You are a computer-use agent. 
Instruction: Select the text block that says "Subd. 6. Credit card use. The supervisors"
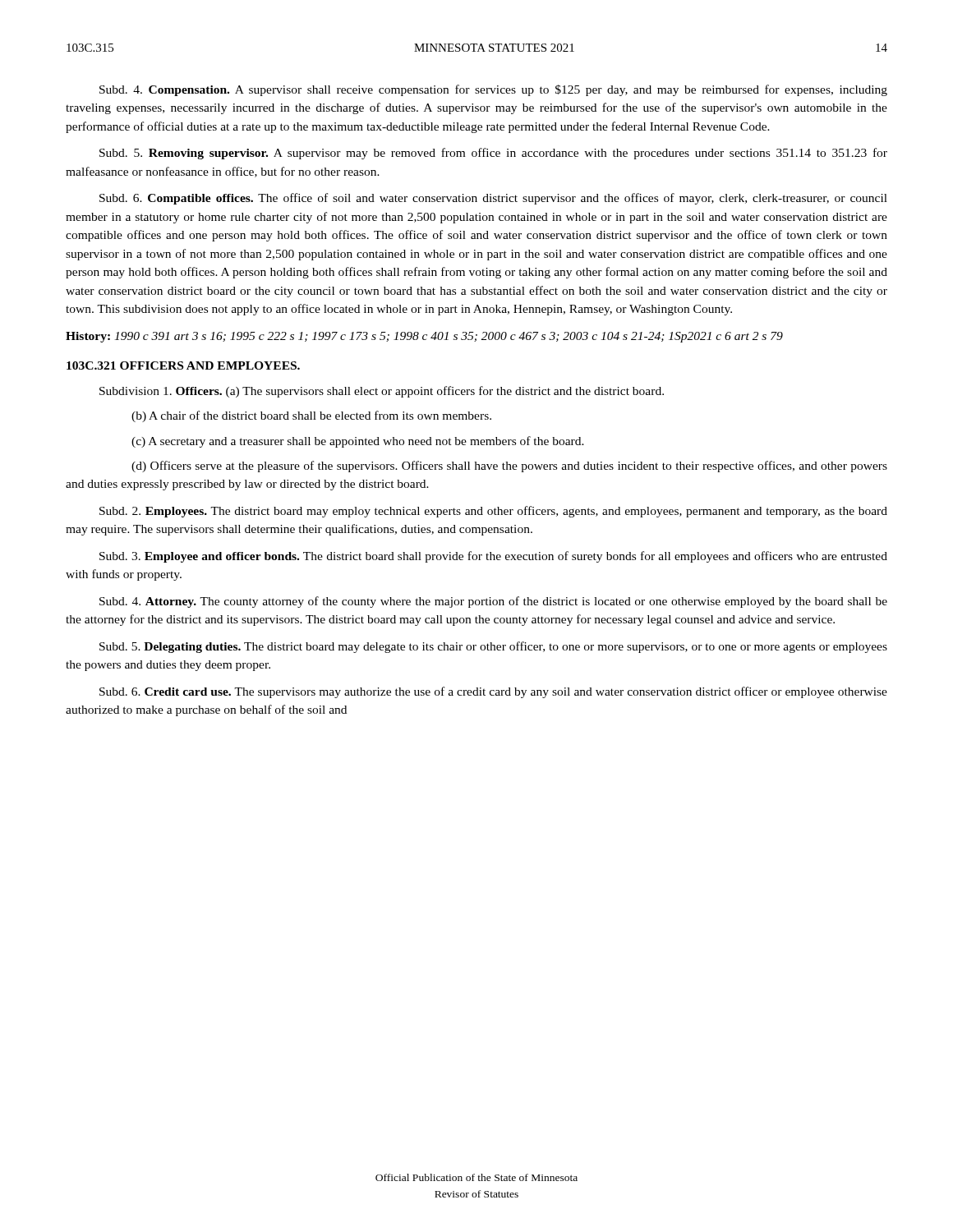(x=476, y=701)
